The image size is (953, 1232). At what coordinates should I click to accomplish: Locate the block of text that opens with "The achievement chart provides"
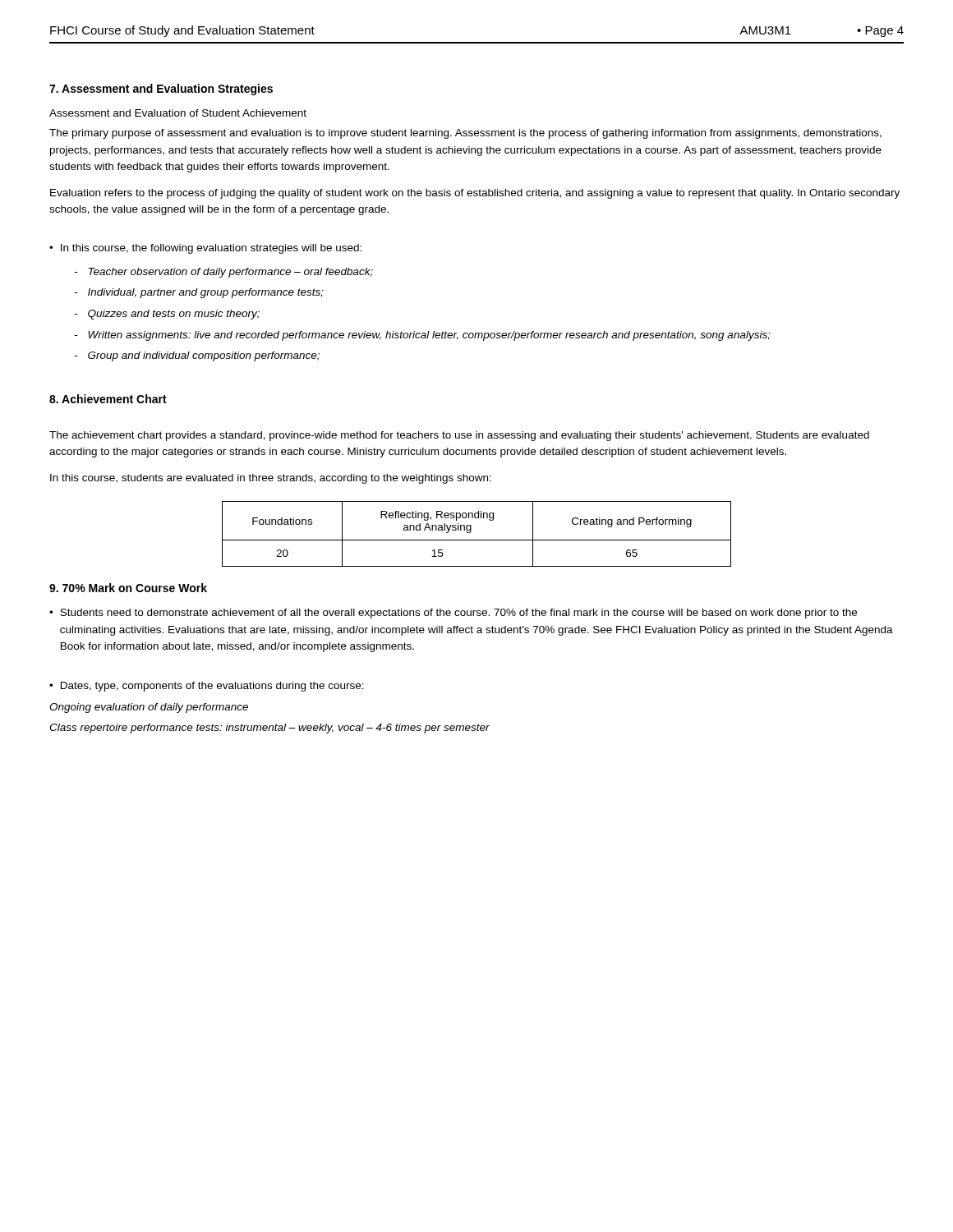pyautogui.click(x=459, y=443)
